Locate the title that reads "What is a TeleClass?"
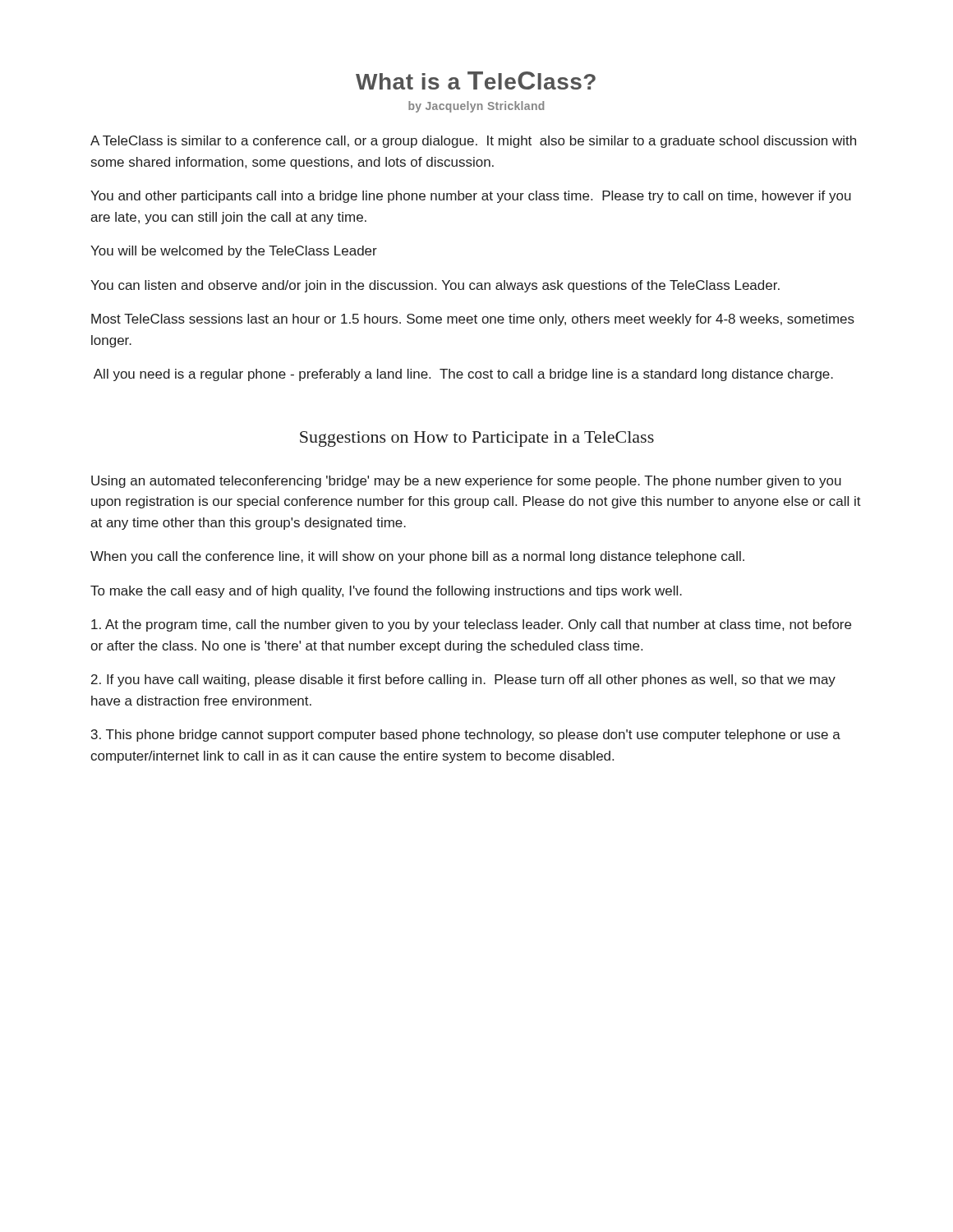This screenshot has height=1232, width=953. pos(476,80)
